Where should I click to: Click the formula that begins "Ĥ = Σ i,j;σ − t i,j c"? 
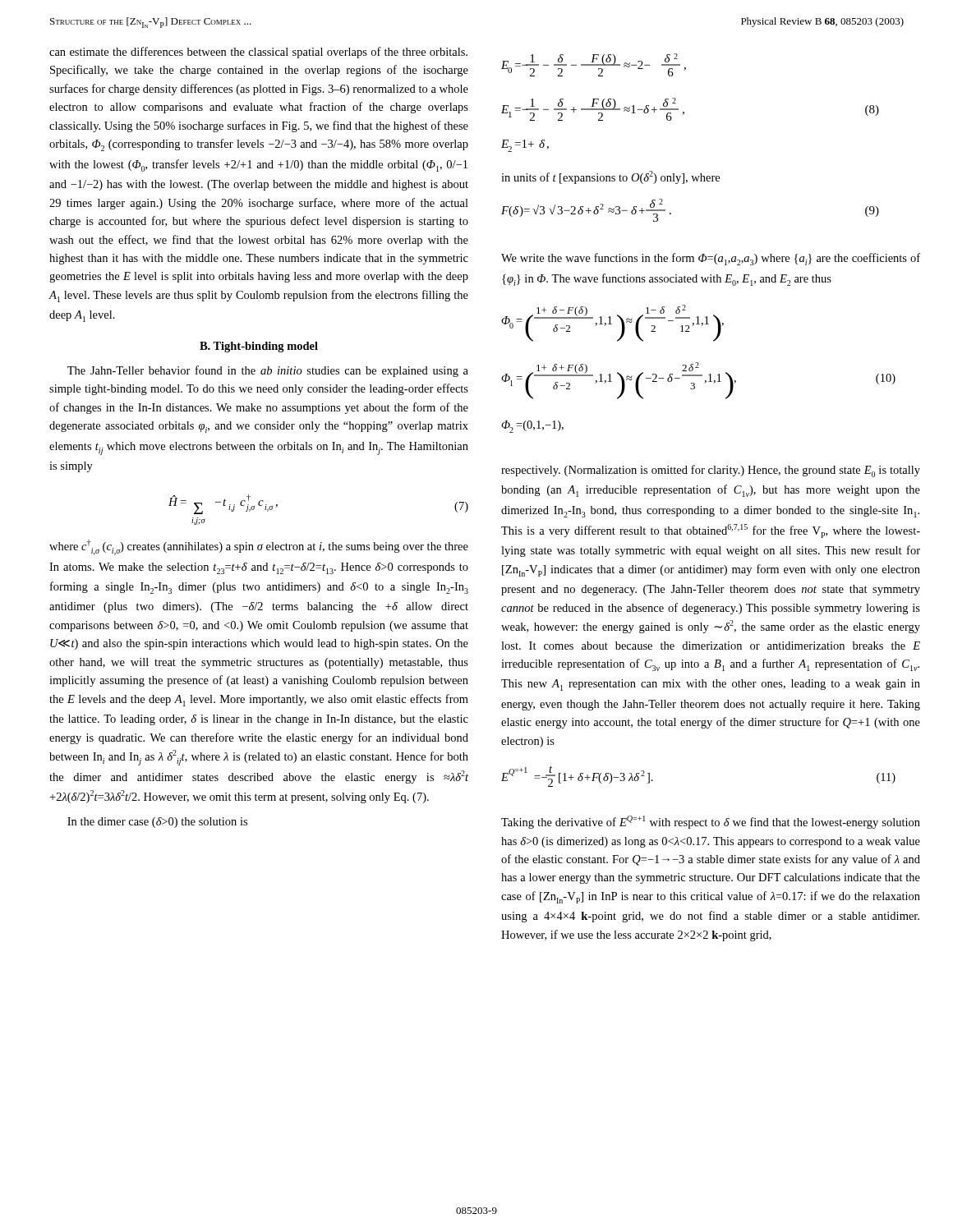(248, 505)
